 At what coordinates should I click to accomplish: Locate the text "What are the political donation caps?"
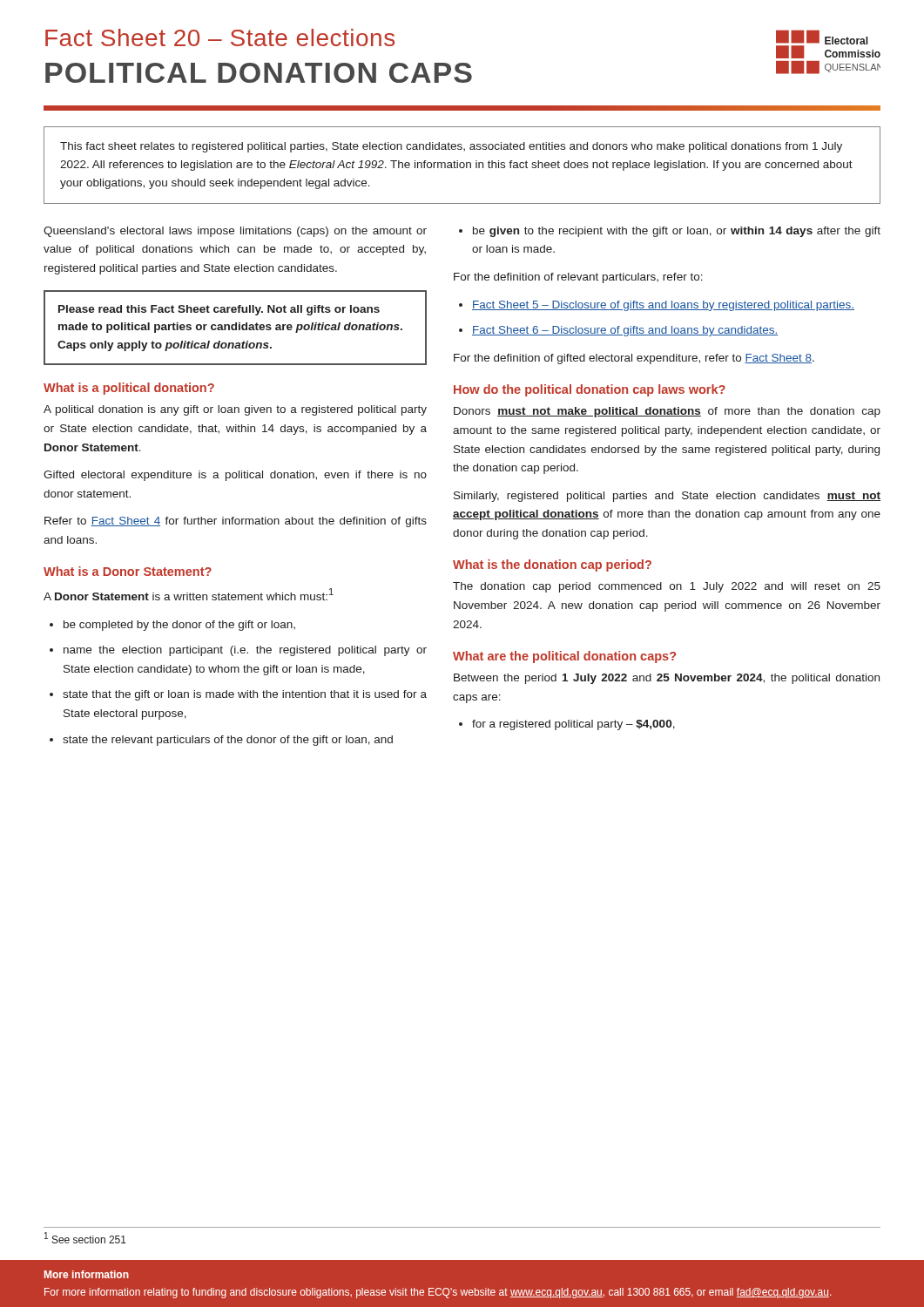point(565,656)
